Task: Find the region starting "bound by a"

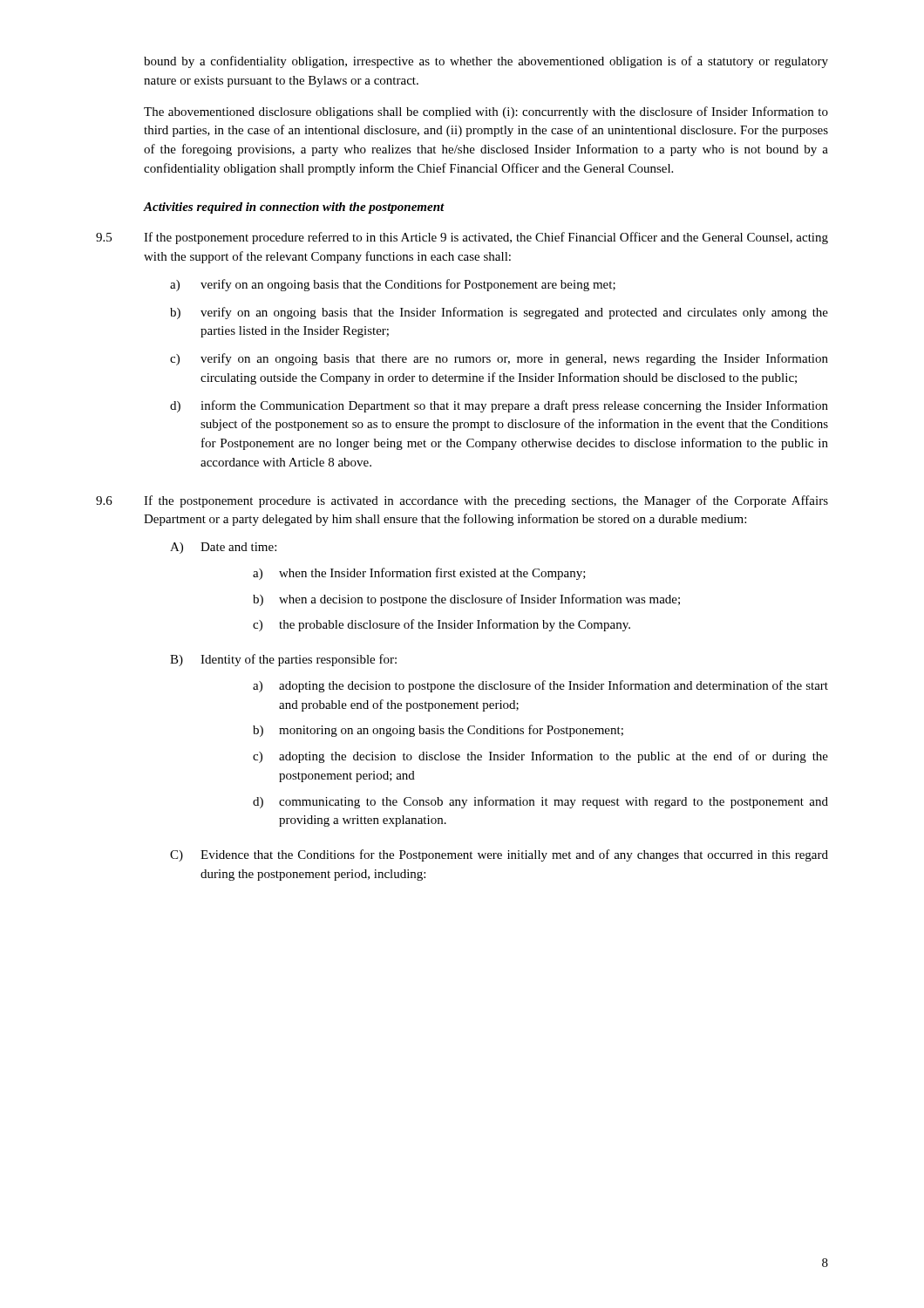Action: tap(486, 71)
